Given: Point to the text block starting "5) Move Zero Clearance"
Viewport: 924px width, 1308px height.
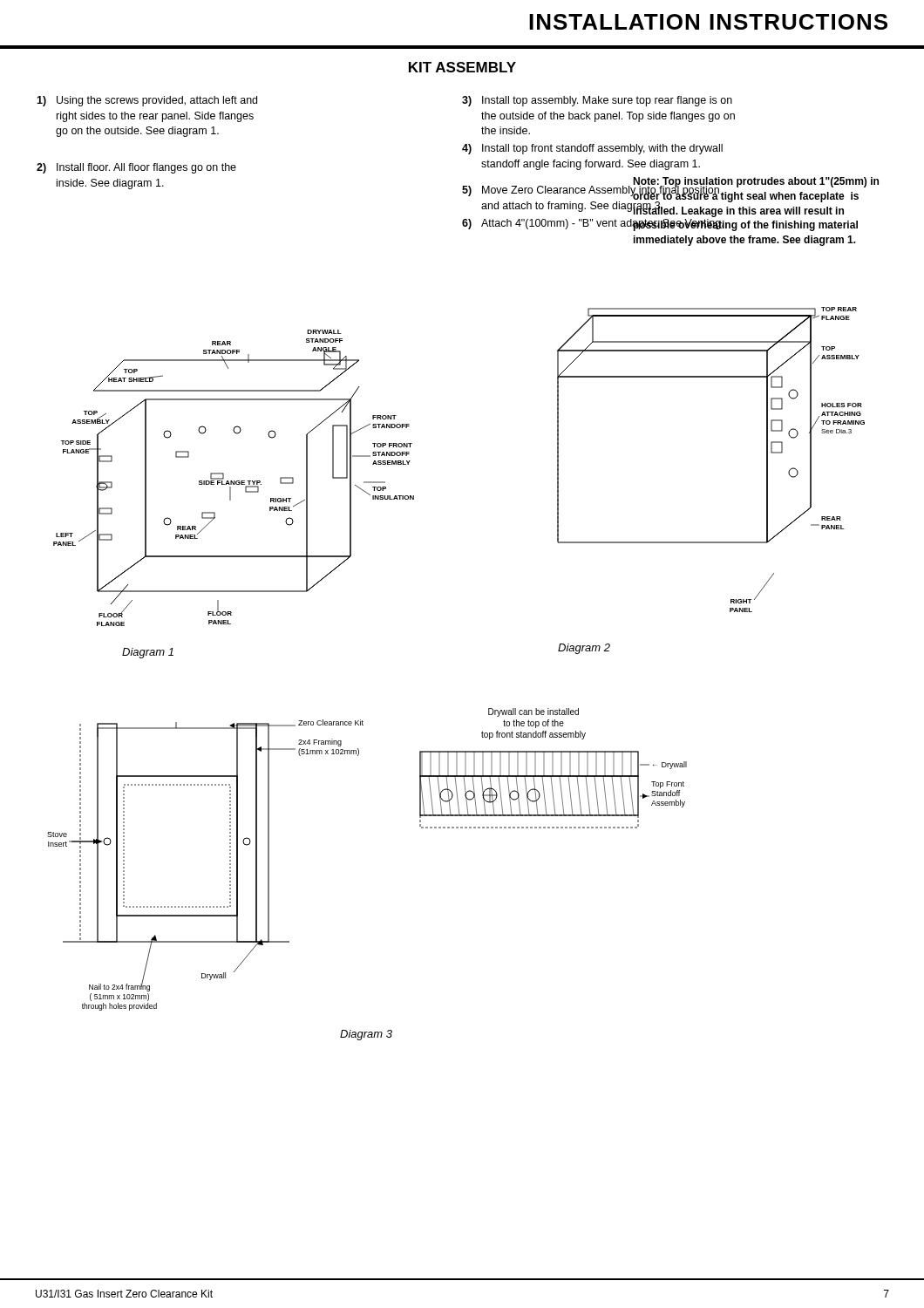Looking at the screenshot, I should coord(601,198).
